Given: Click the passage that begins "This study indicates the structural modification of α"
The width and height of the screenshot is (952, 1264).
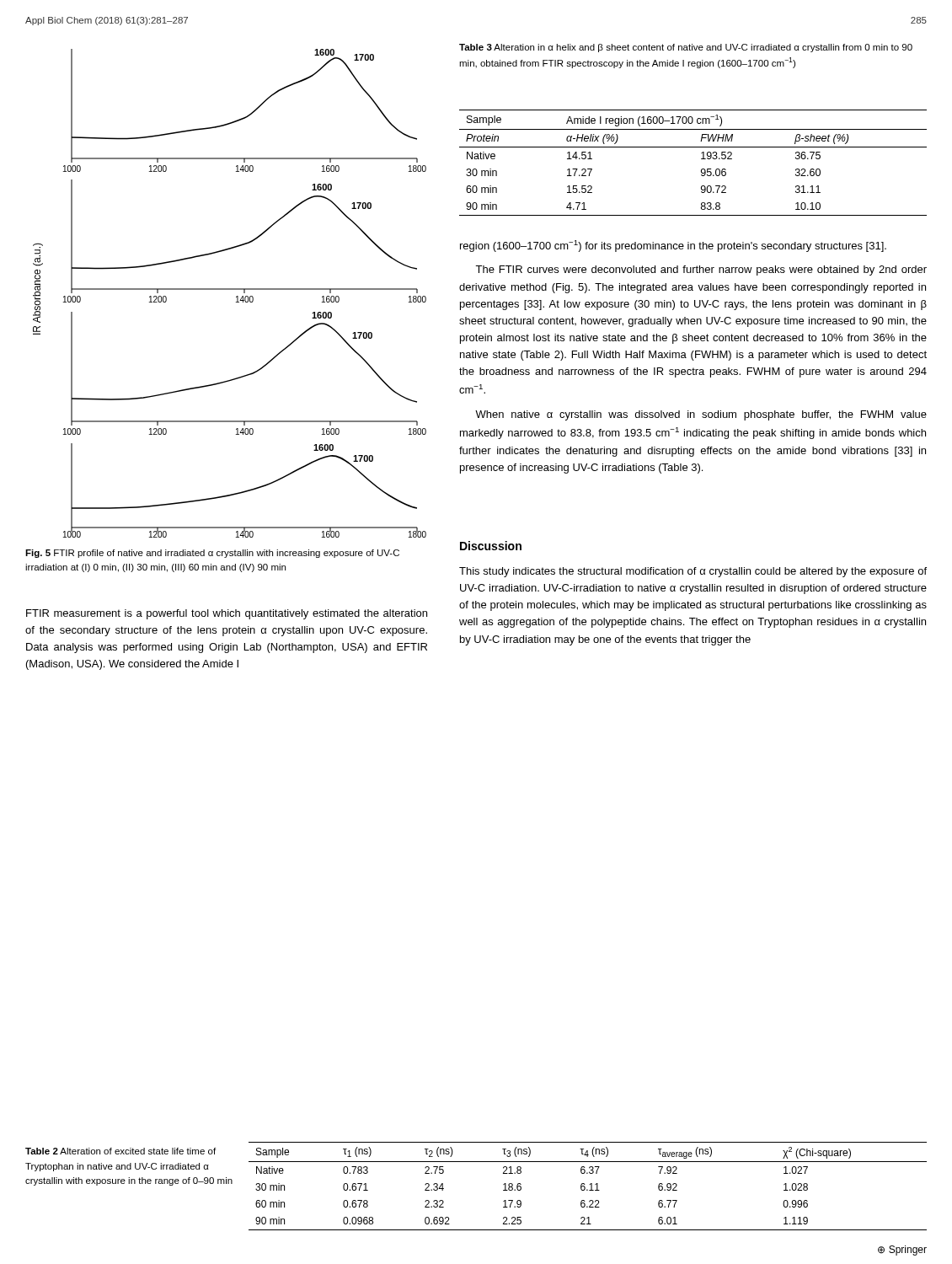Looking at the screenshot, I should (x=693, y=605).
